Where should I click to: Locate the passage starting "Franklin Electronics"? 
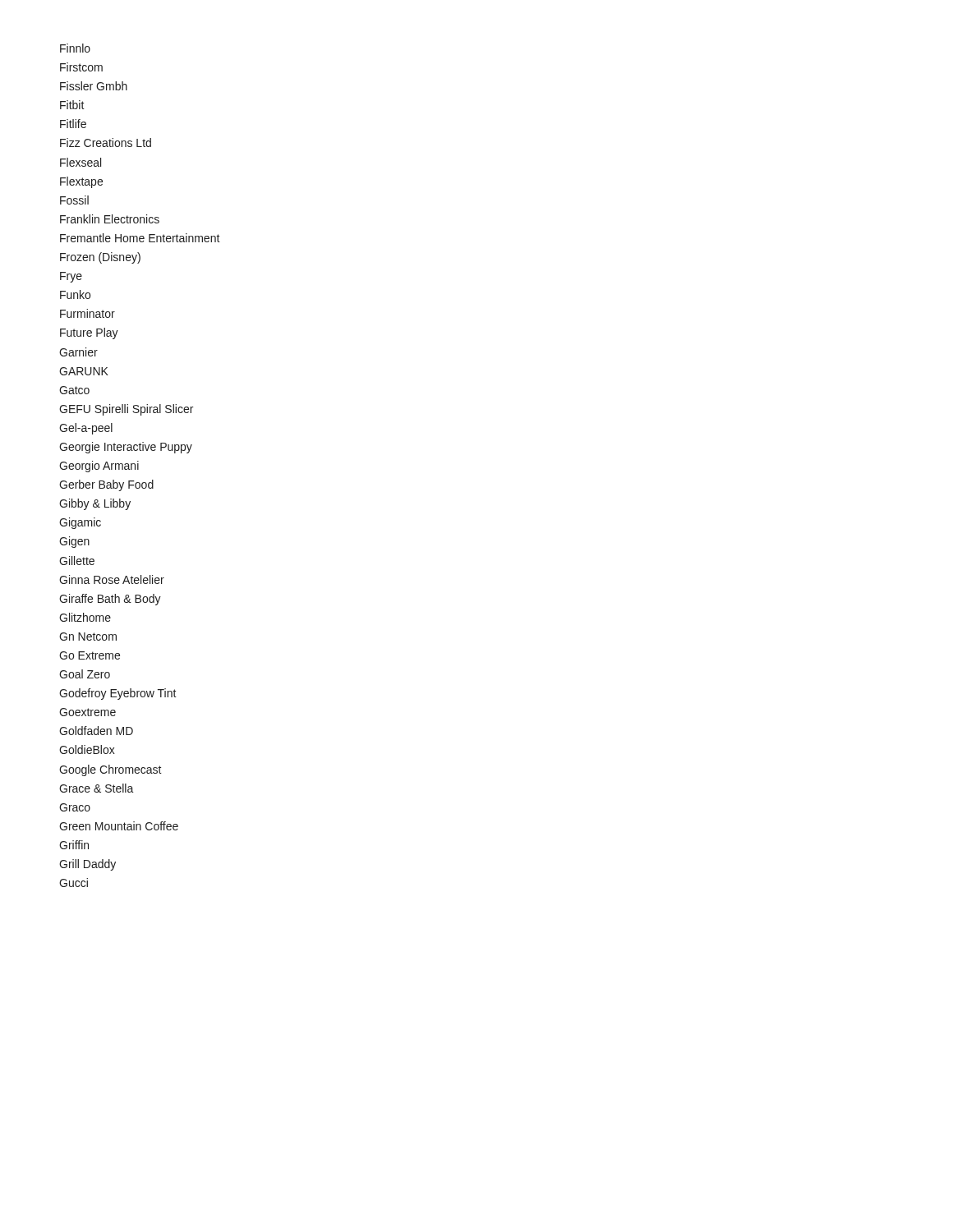(109, 219)
